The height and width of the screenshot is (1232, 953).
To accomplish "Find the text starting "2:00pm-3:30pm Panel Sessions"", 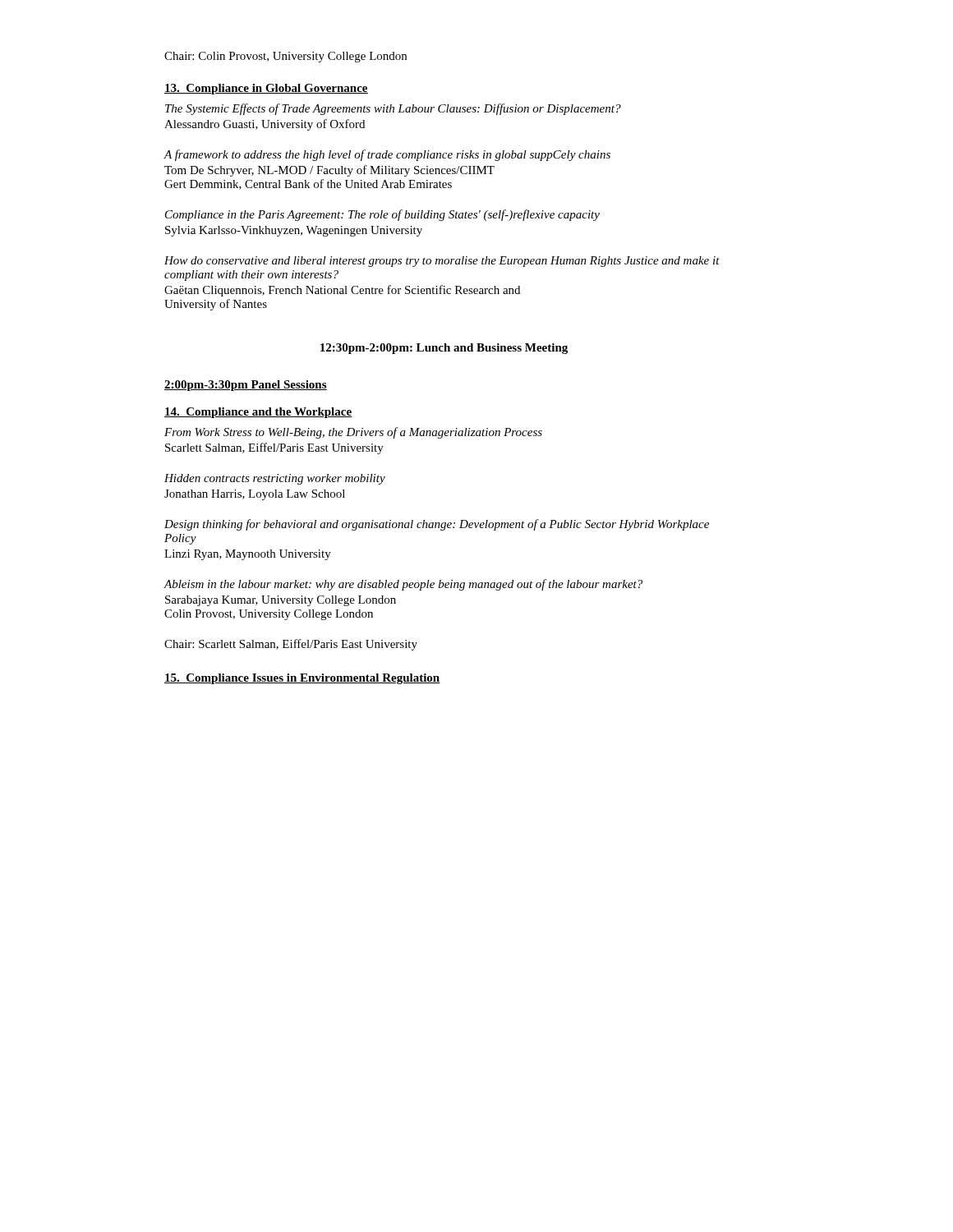I will tap(245, 384).
